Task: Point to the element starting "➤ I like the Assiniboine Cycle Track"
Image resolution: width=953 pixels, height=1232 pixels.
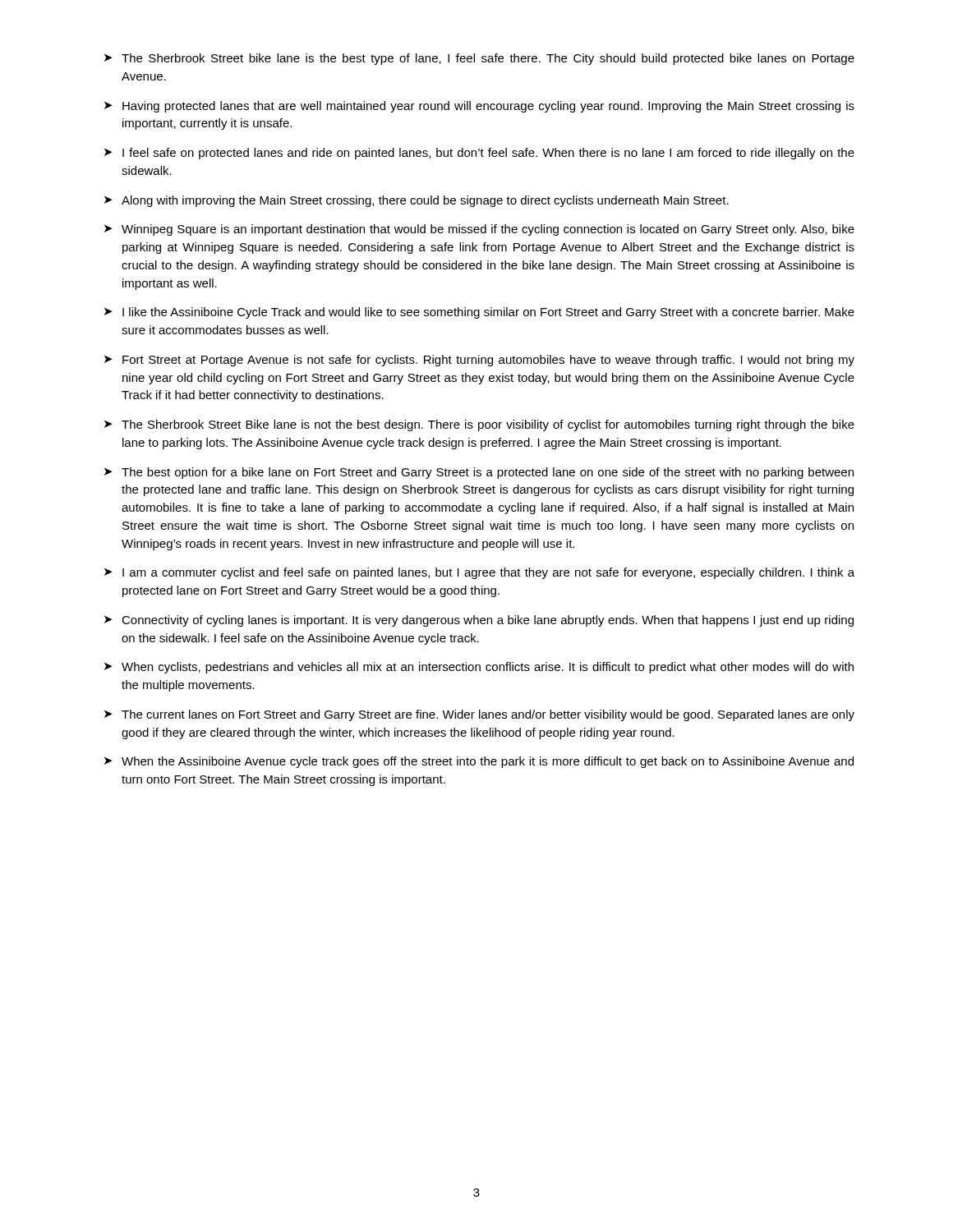Action: (476, 321)
